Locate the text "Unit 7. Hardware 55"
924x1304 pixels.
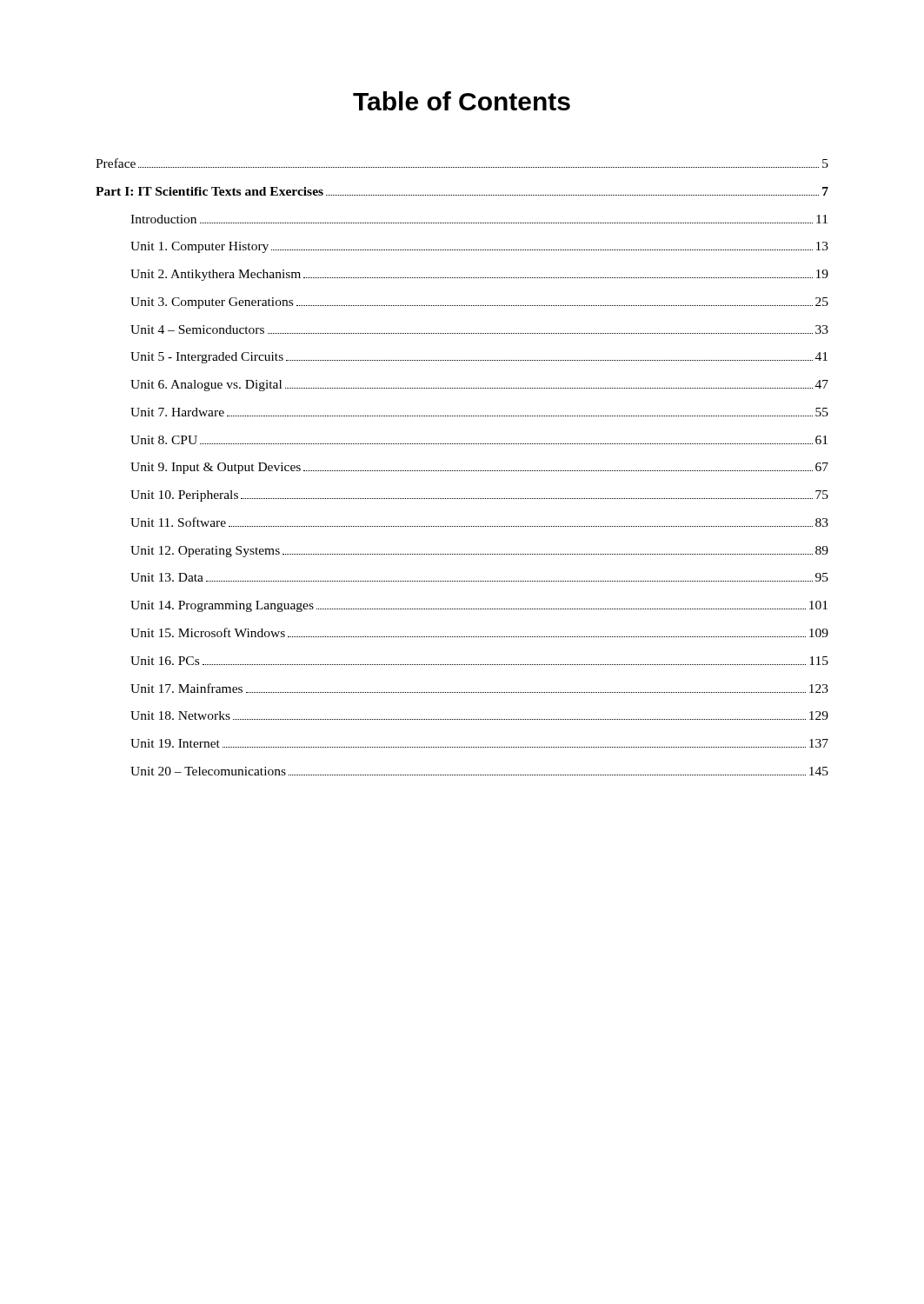[x=479, y=412]
